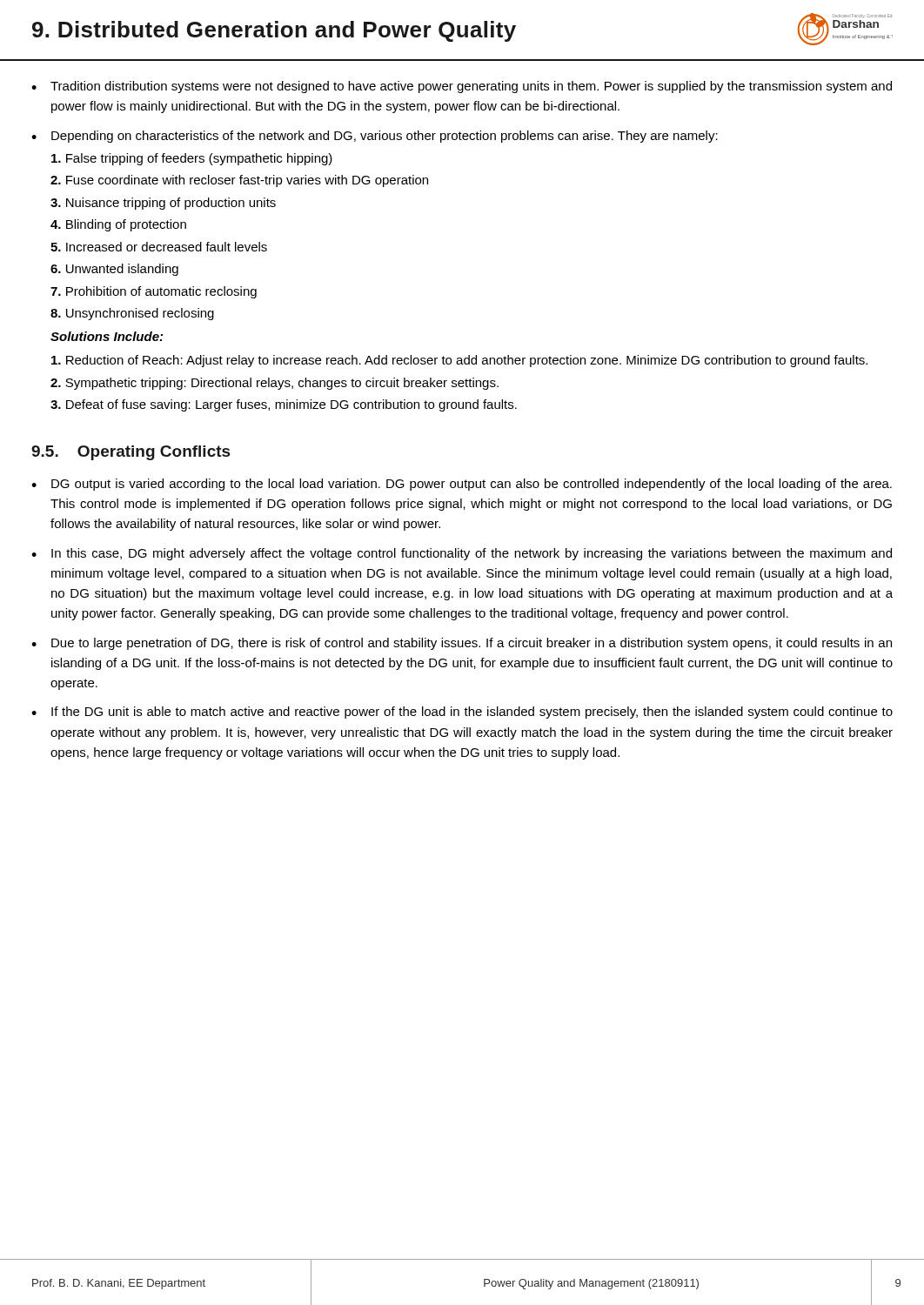This screenshot has width=924, height=1305.
Task: Select the list item containing "• Due to"
Action: coord(462,662)
